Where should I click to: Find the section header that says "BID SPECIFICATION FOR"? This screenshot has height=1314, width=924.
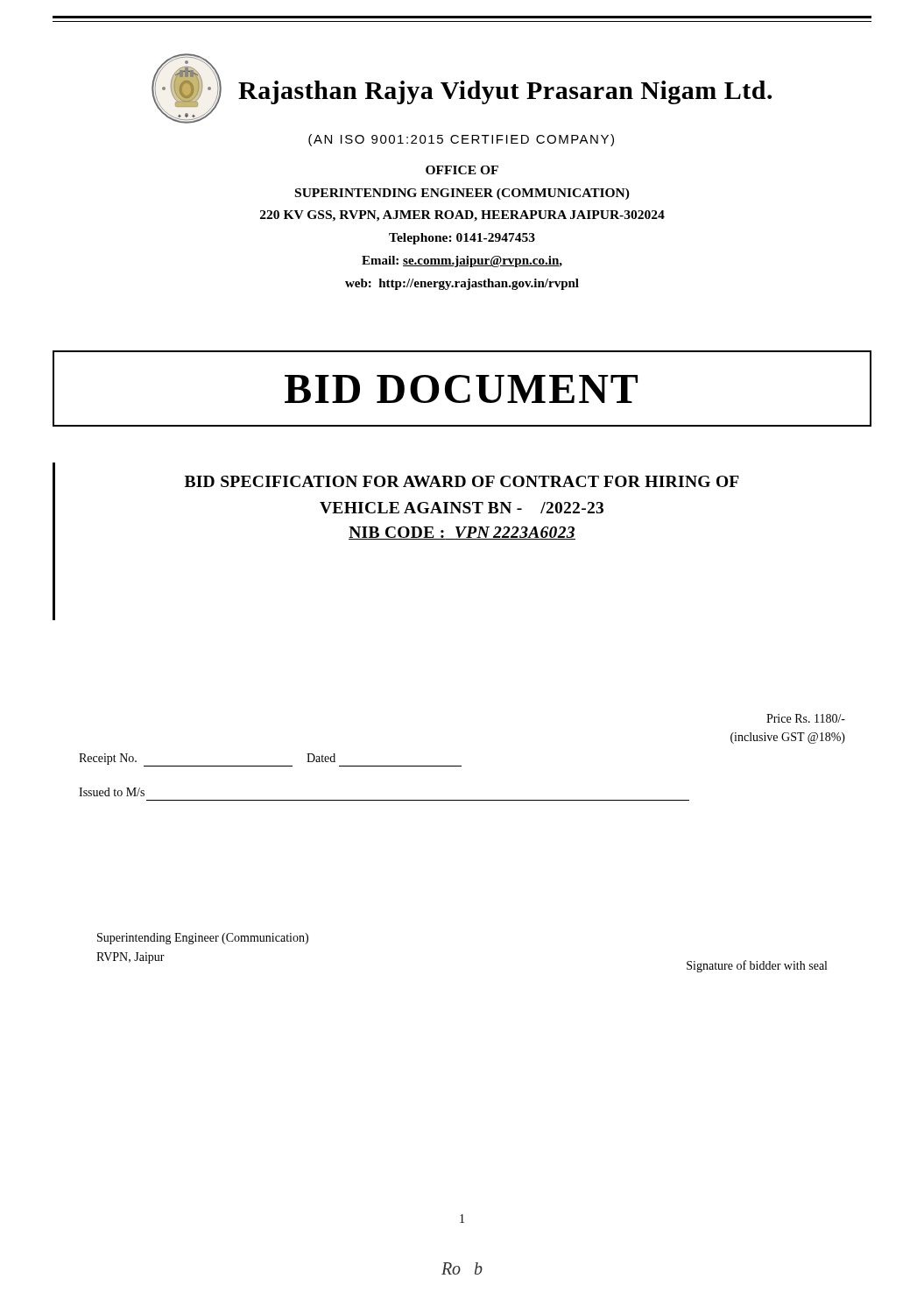462,506
